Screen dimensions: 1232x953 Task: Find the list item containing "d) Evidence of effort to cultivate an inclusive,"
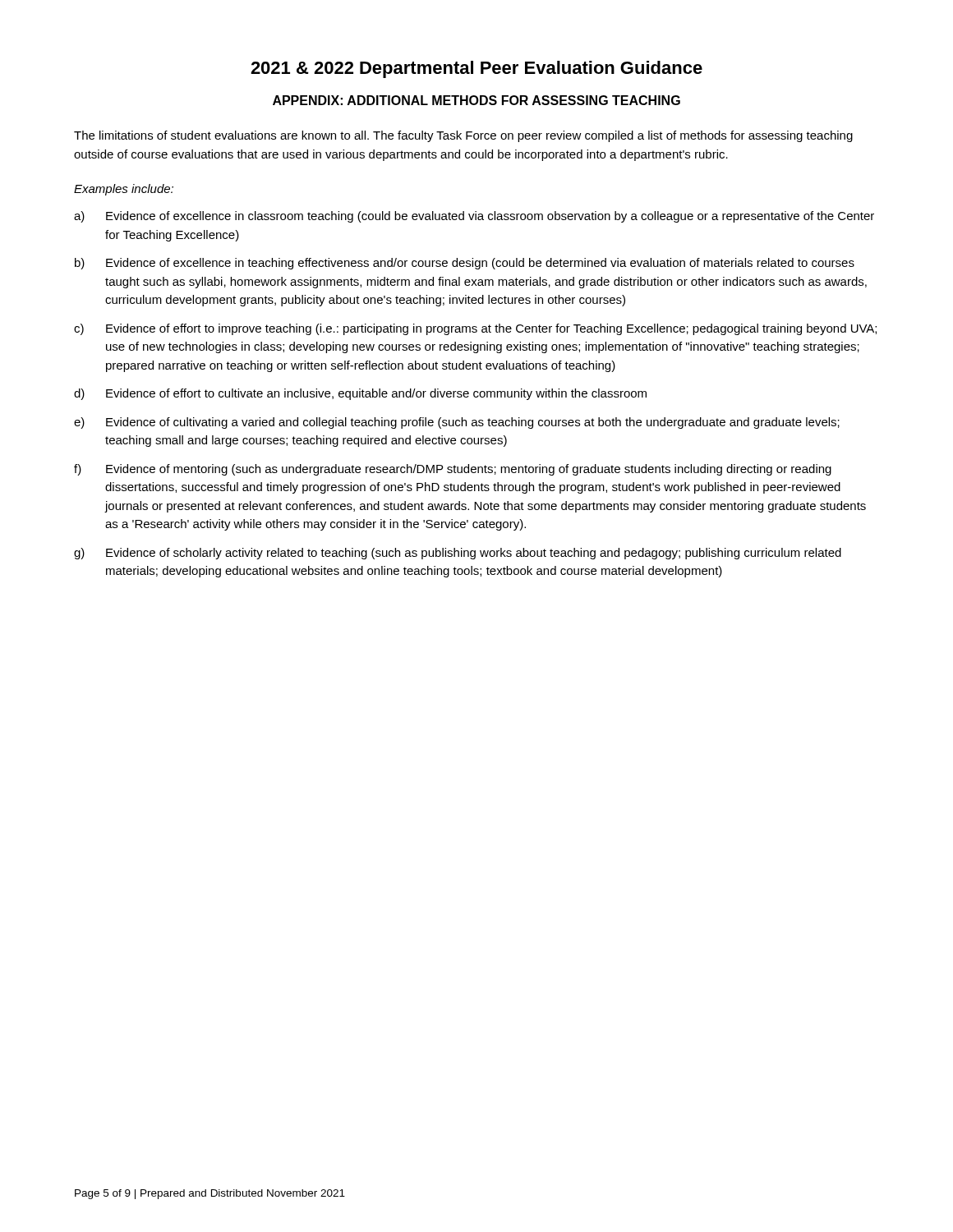coord(476,394)
